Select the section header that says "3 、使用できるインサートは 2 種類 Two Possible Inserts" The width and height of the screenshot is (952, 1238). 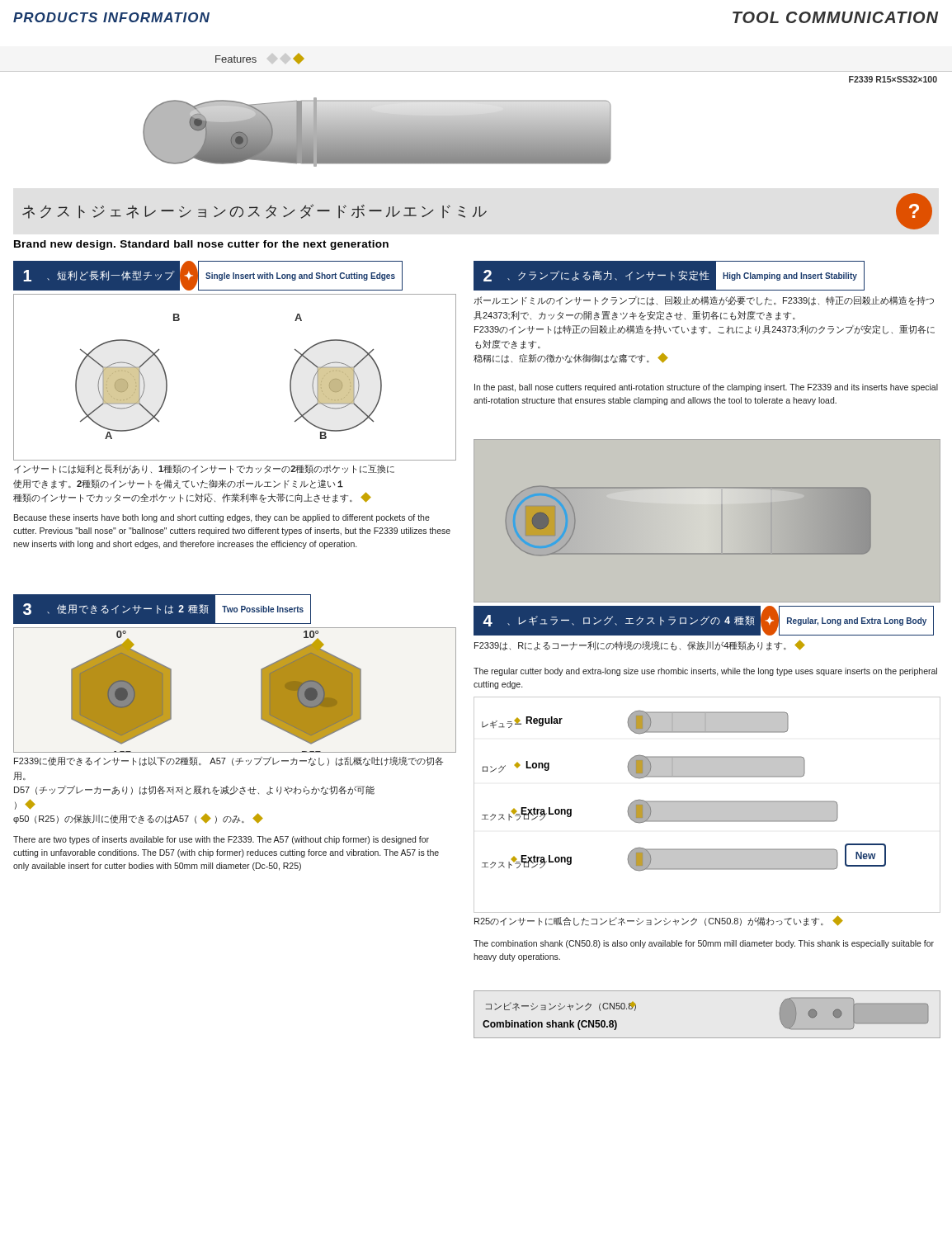coord(162,609)
